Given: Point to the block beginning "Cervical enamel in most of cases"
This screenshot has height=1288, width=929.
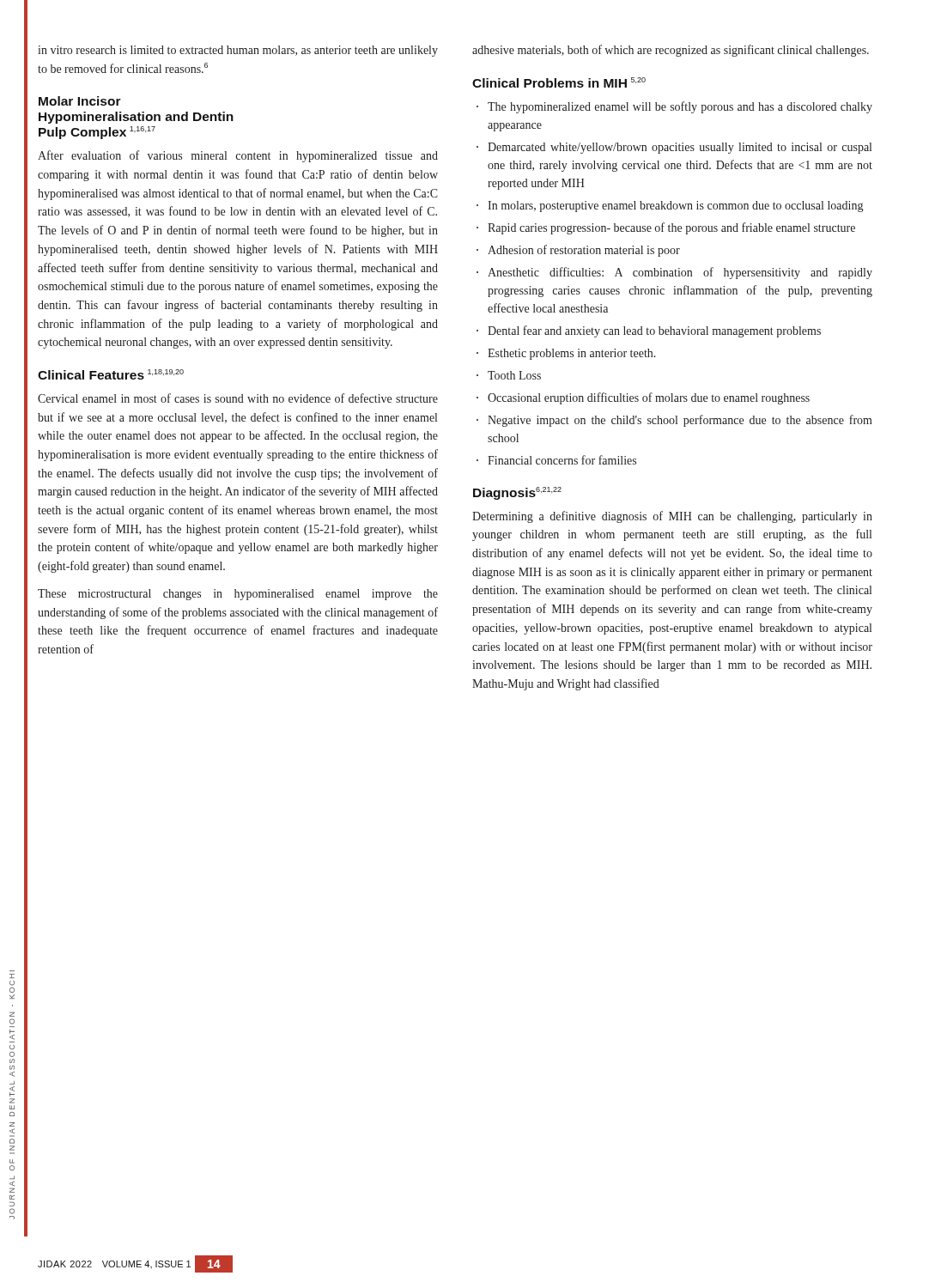Looking at the screenshot, I should [x=238, y=483].
